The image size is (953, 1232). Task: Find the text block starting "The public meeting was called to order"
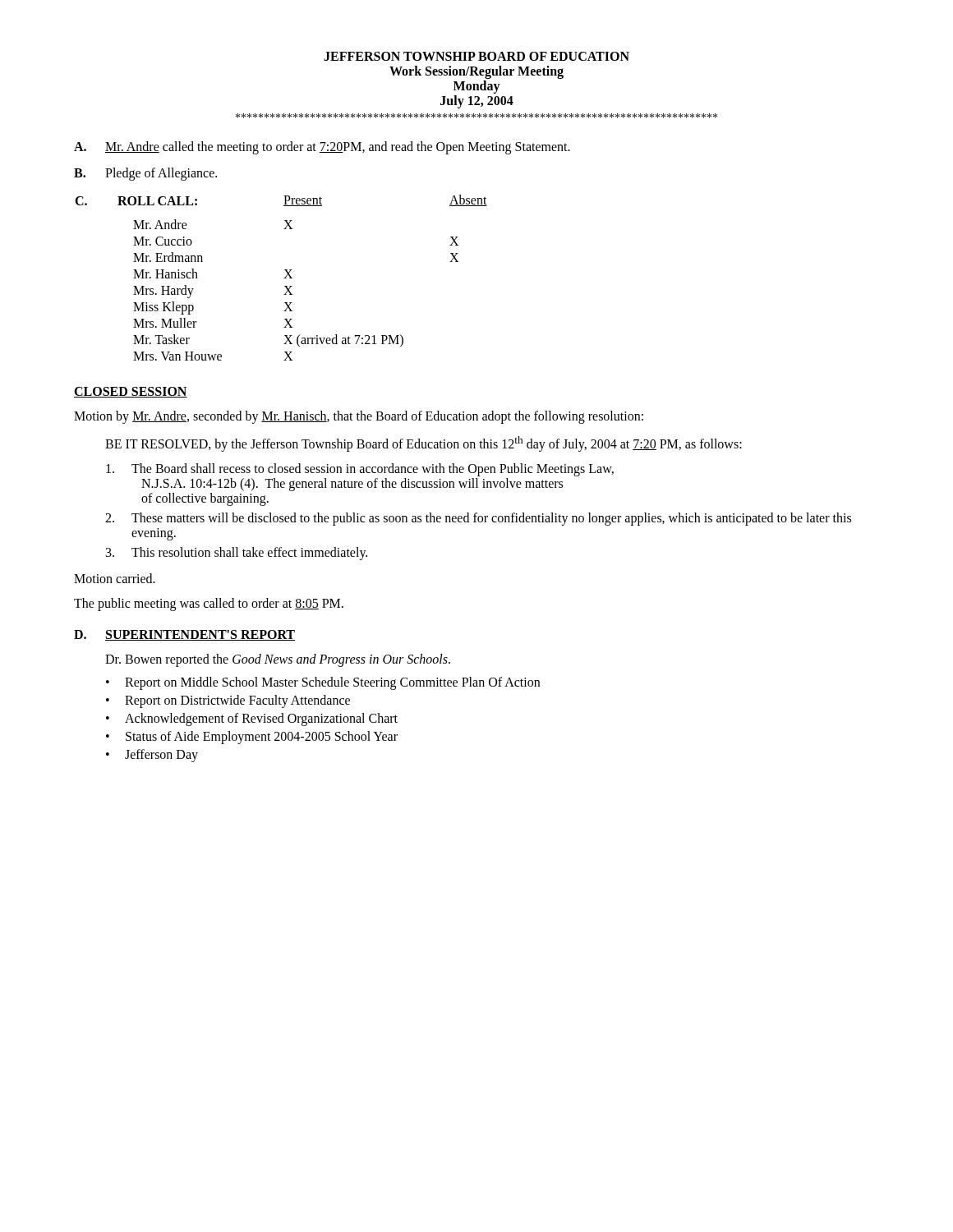pyautogui.click(x=209, y=604)
